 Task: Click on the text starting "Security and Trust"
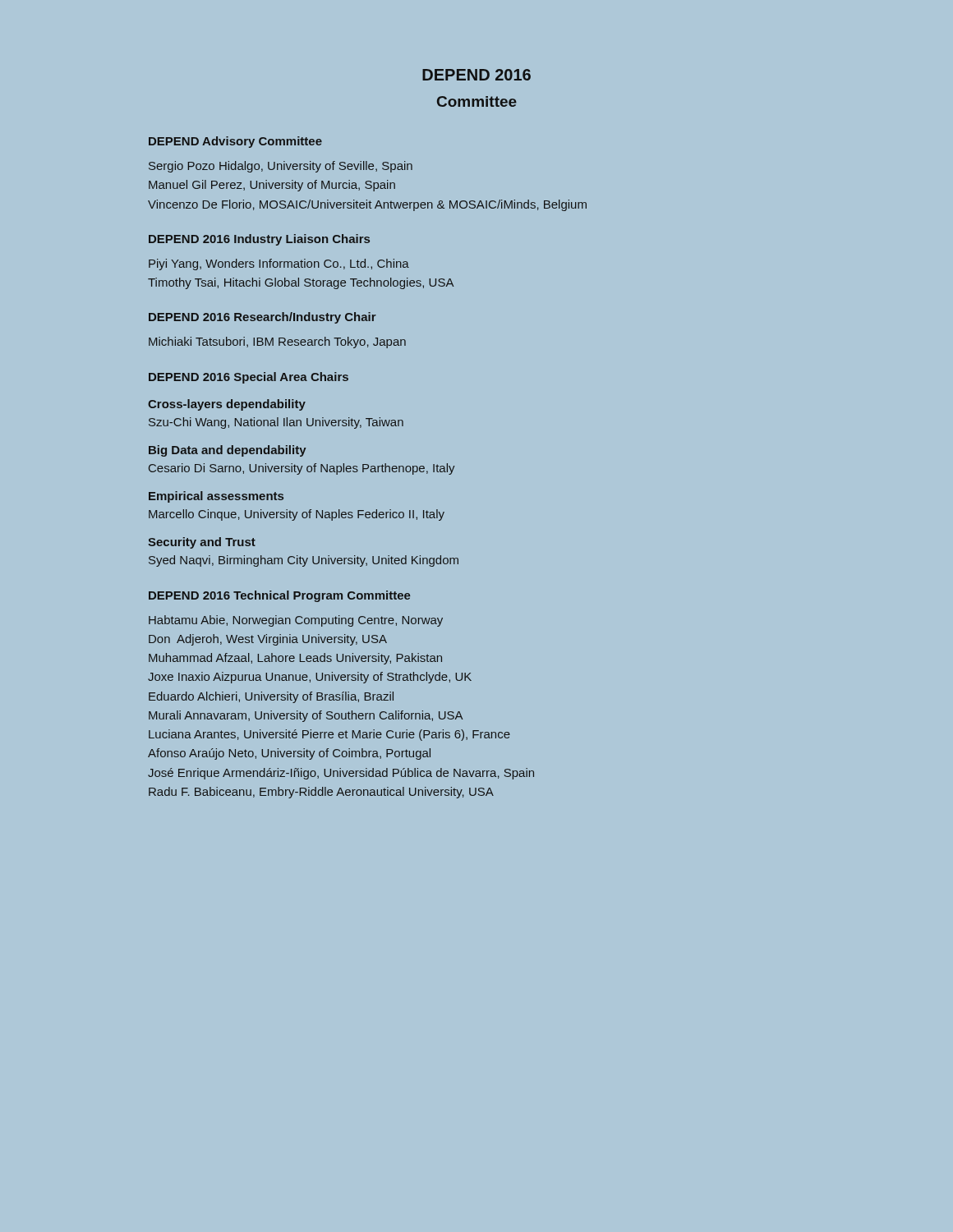tap(202, 542)
